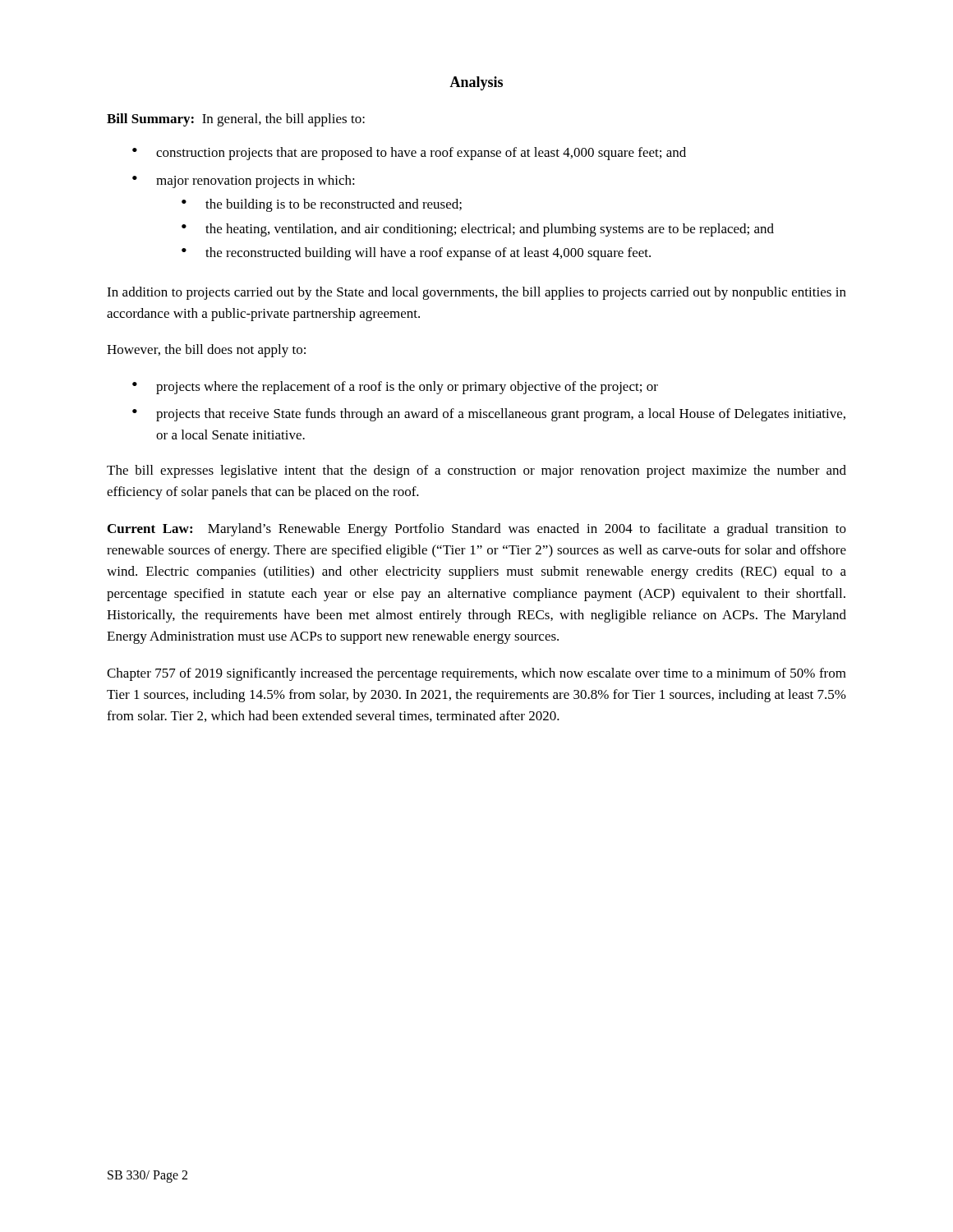Navigate to the element starting "• major renovation projects in which: • the"
953x1232 pixels.
pos(489,218)
